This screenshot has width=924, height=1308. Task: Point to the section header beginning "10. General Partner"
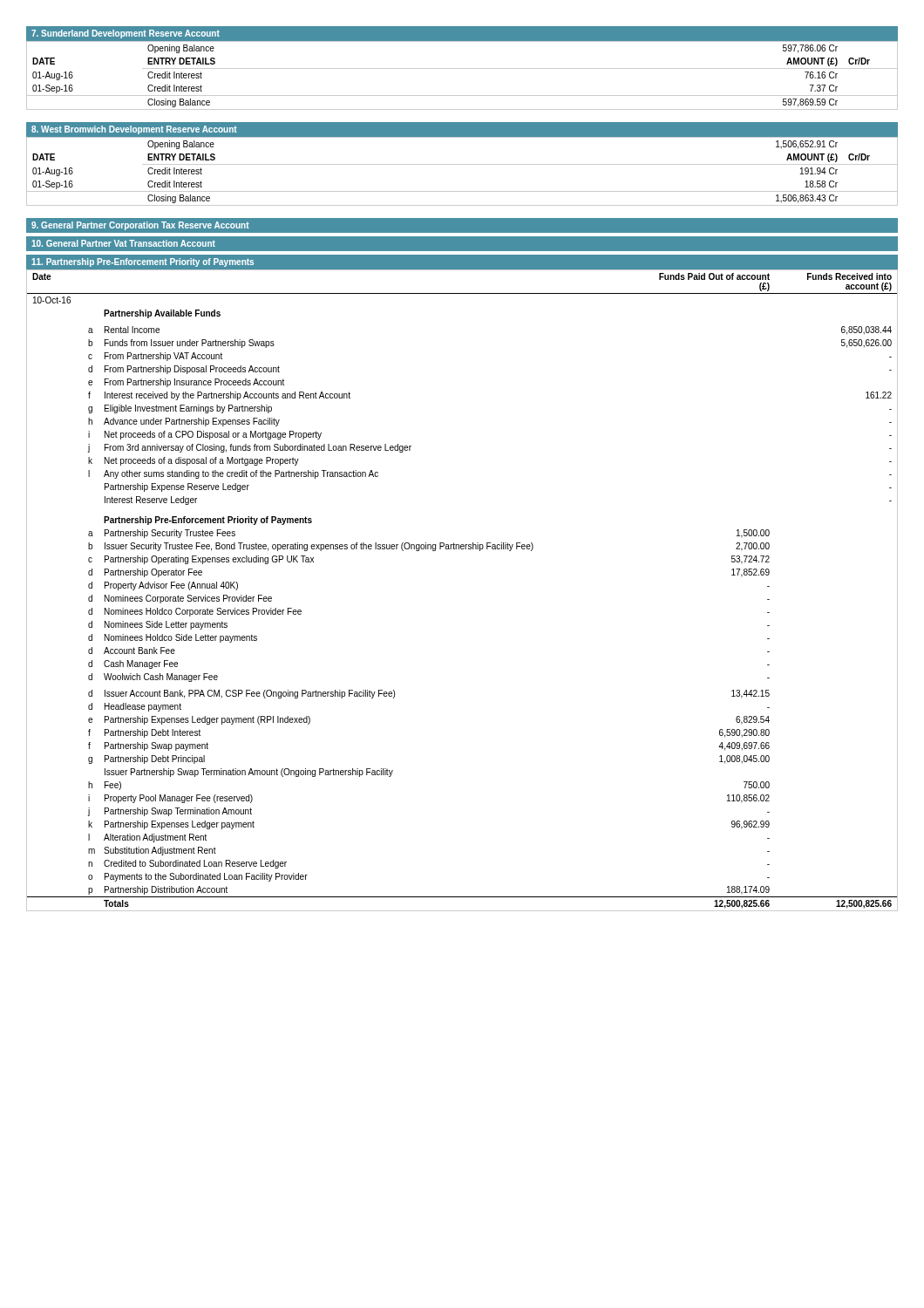(x=123, y=244)
